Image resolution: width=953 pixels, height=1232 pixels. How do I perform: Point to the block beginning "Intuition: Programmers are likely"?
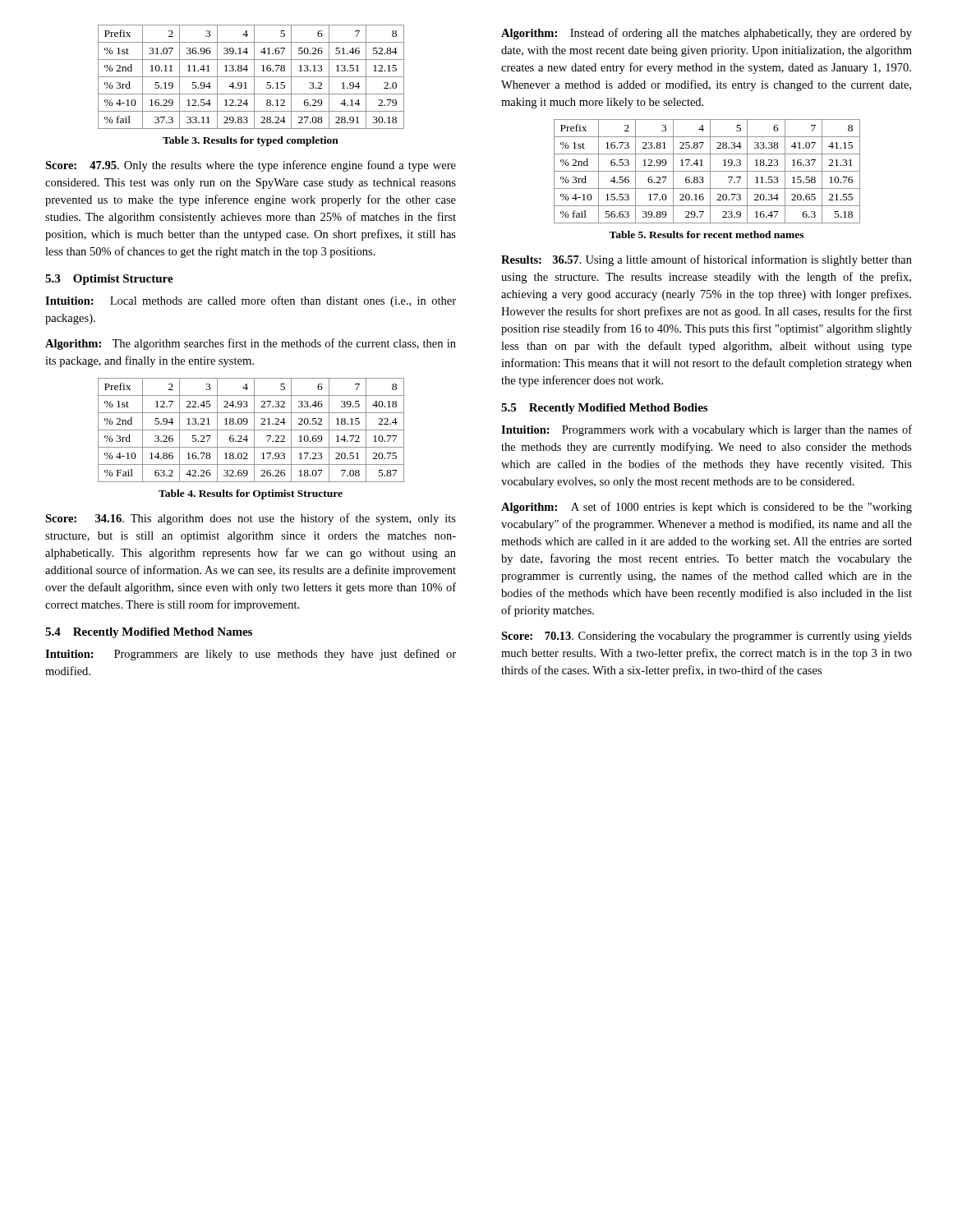pos(251,663)
